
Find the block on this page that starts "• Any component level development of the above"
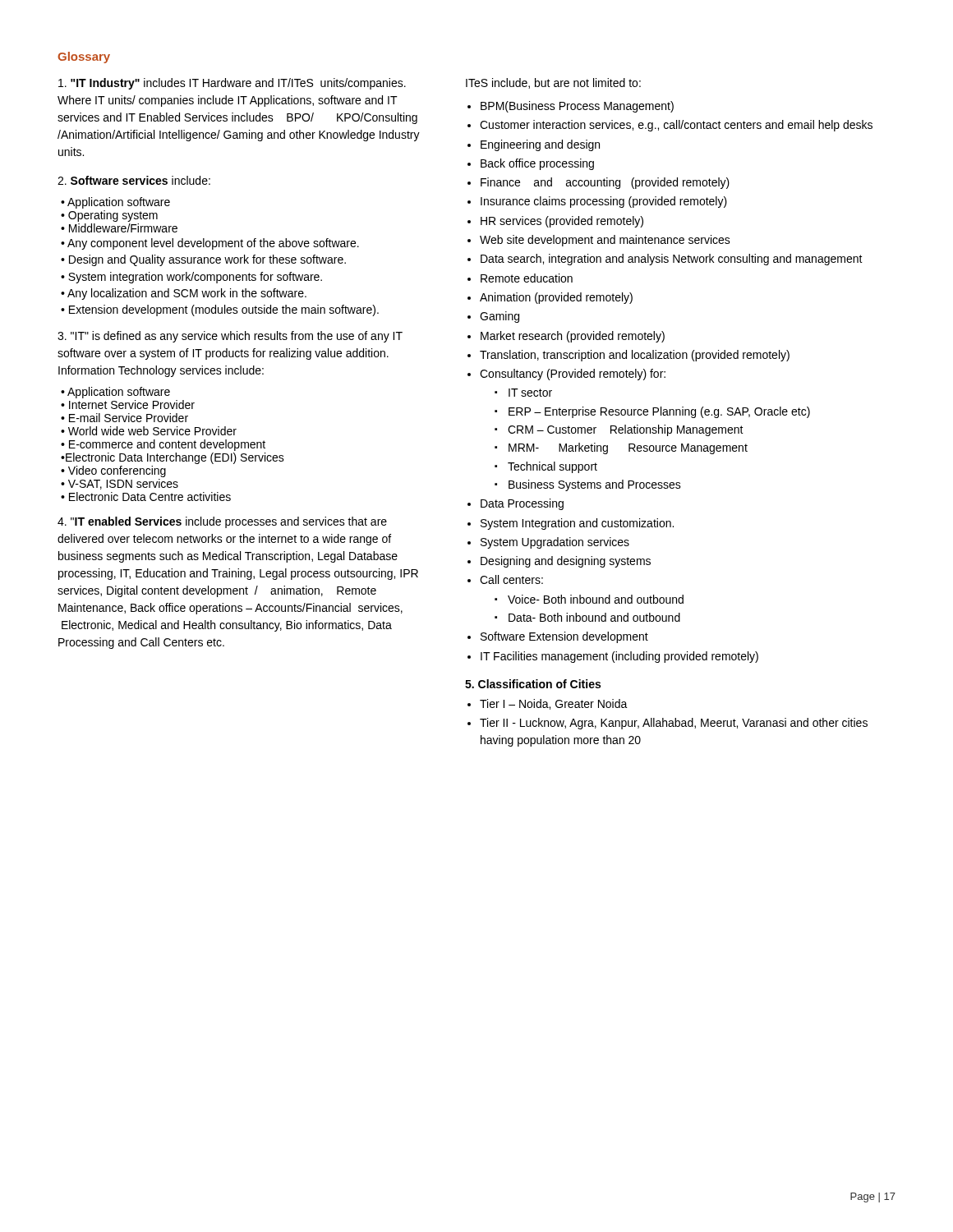210,243
